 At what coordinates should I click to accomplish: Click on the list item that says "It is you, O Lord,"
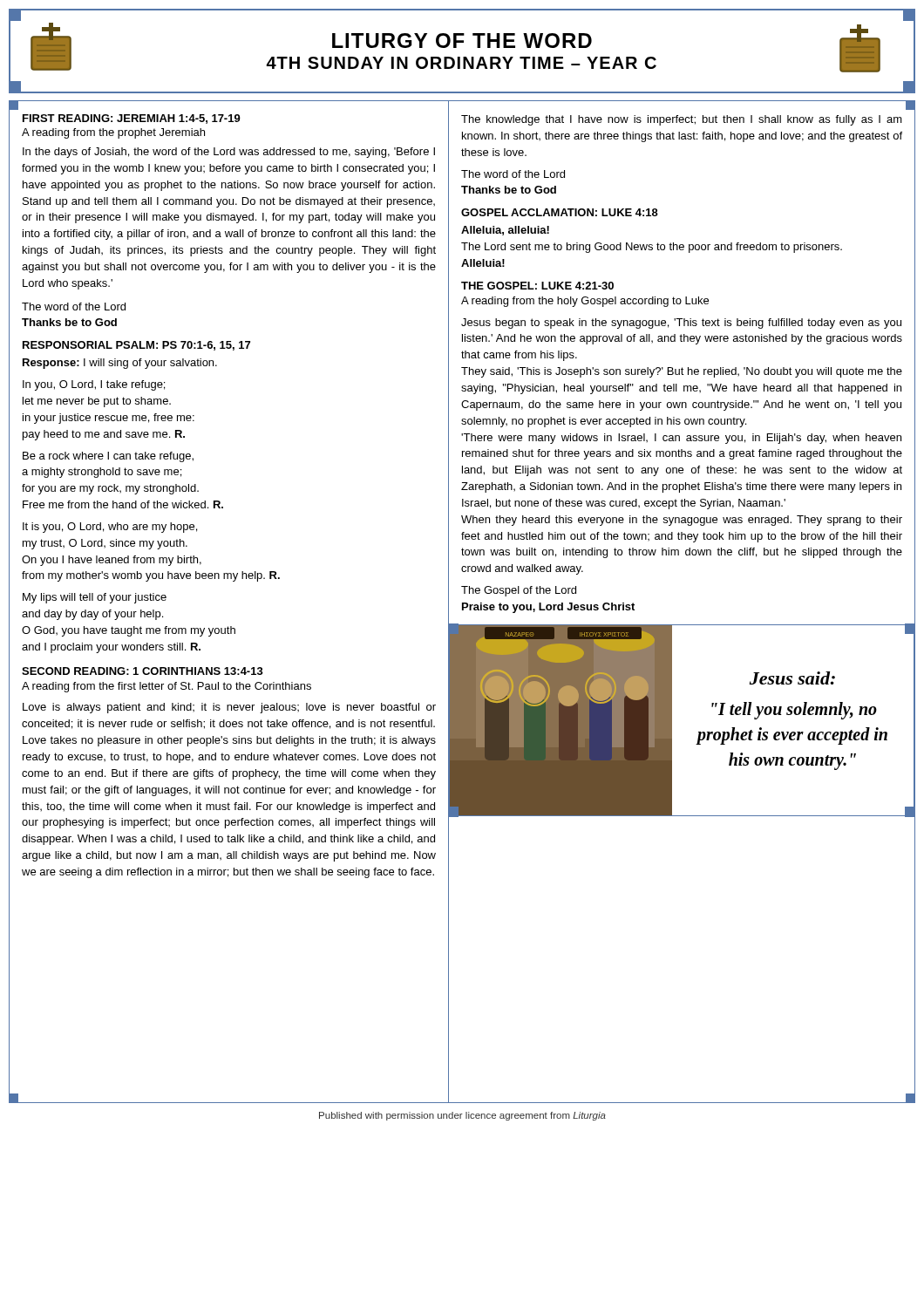[x=151, y=551]
